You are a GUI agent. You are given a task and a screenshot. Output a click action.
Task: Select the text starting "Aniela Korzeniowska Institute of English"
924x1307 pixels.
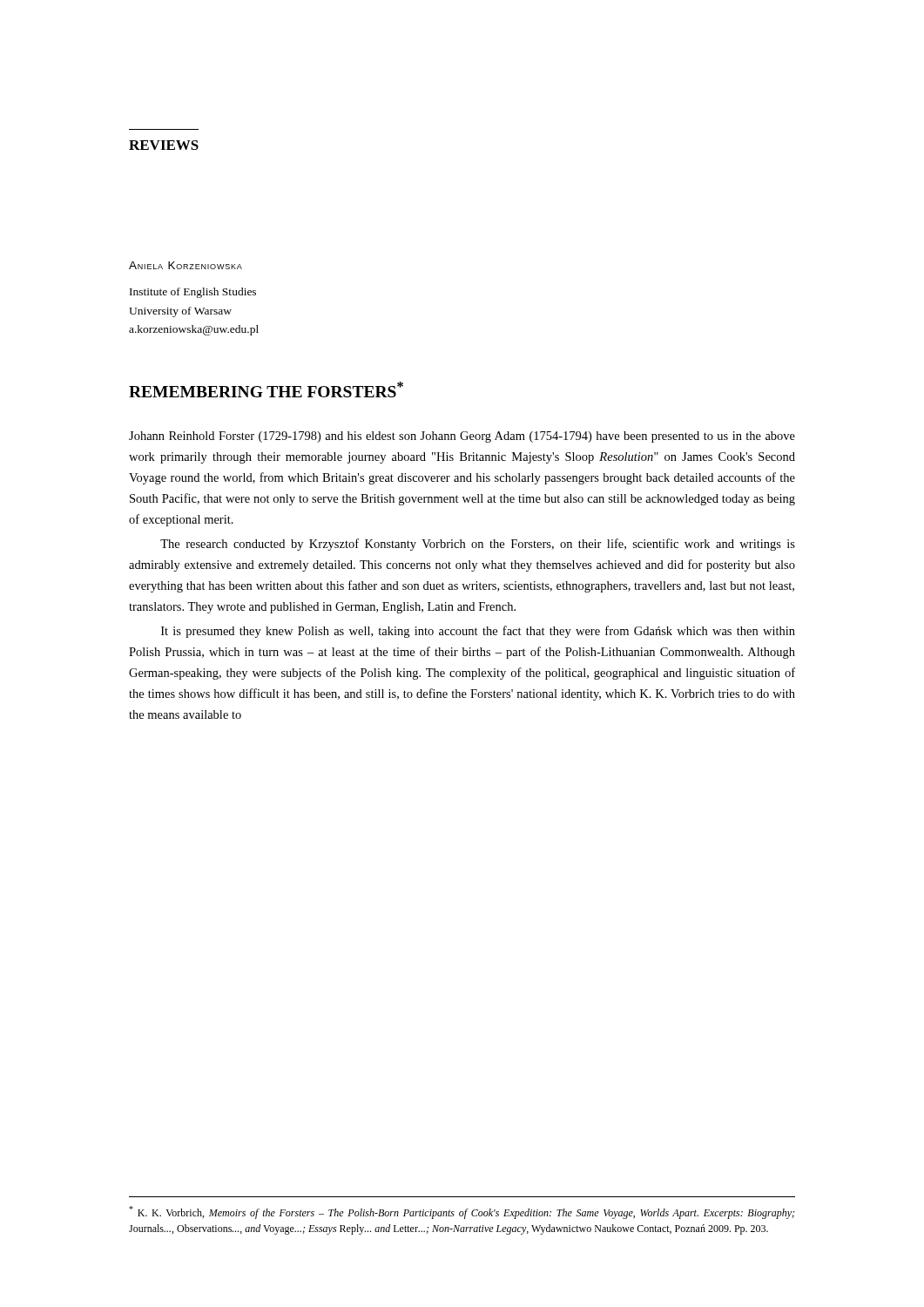click(x=185, y=265)
